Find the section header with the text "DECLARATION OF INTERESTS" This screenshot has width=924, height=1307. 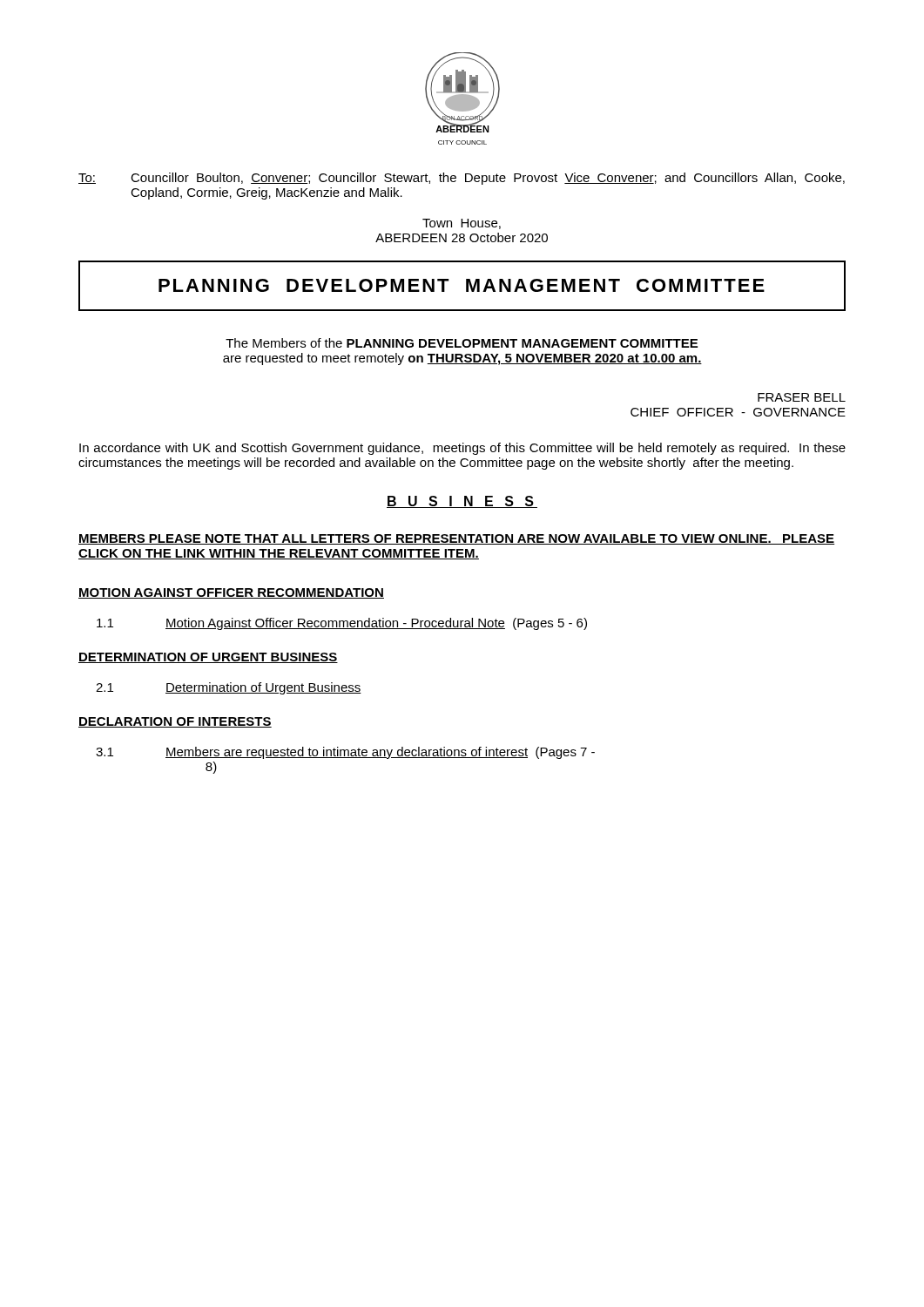(175, 721)
